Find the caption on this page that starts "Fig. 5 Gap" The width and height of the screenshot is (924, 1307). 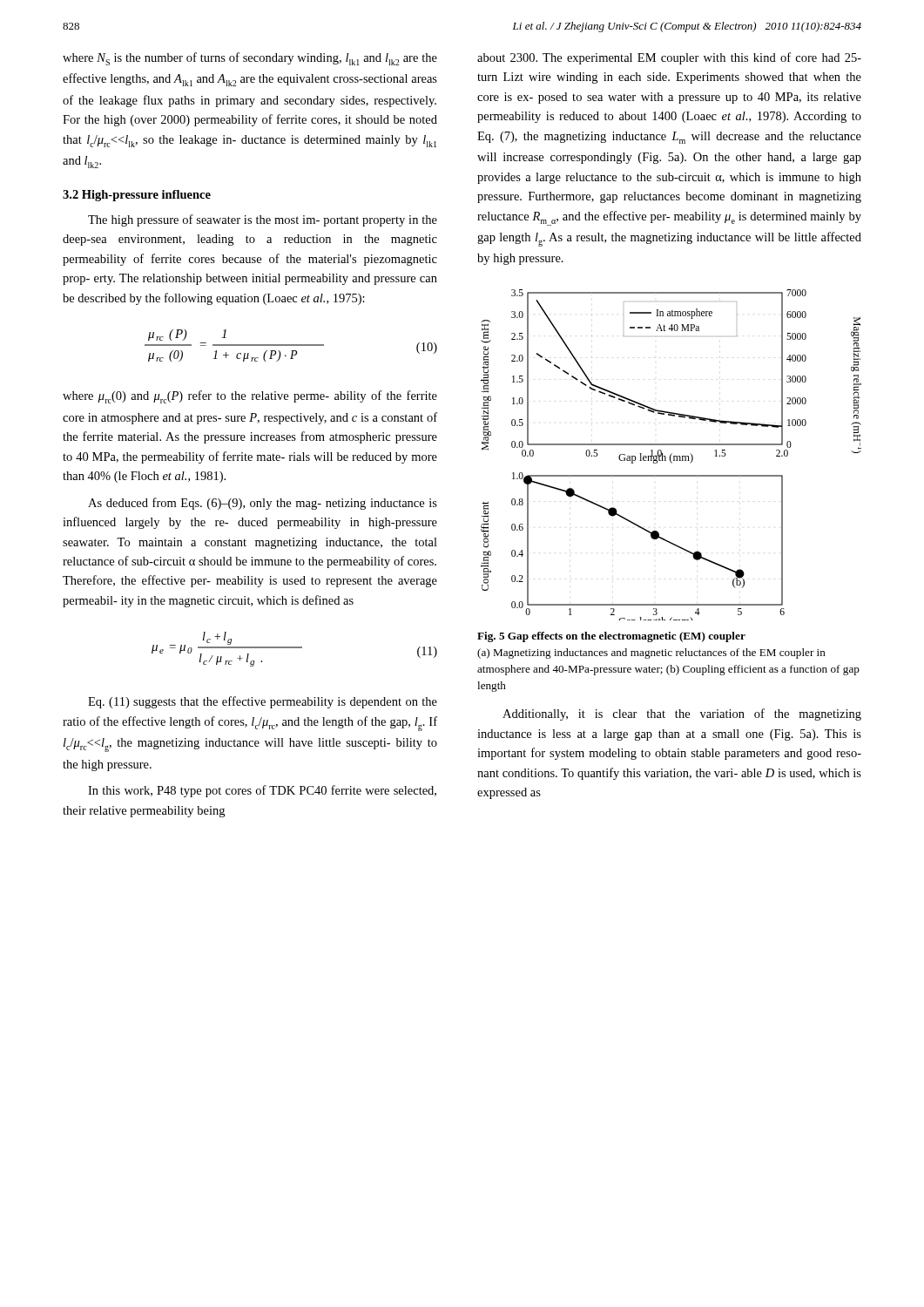click(669, 661)
